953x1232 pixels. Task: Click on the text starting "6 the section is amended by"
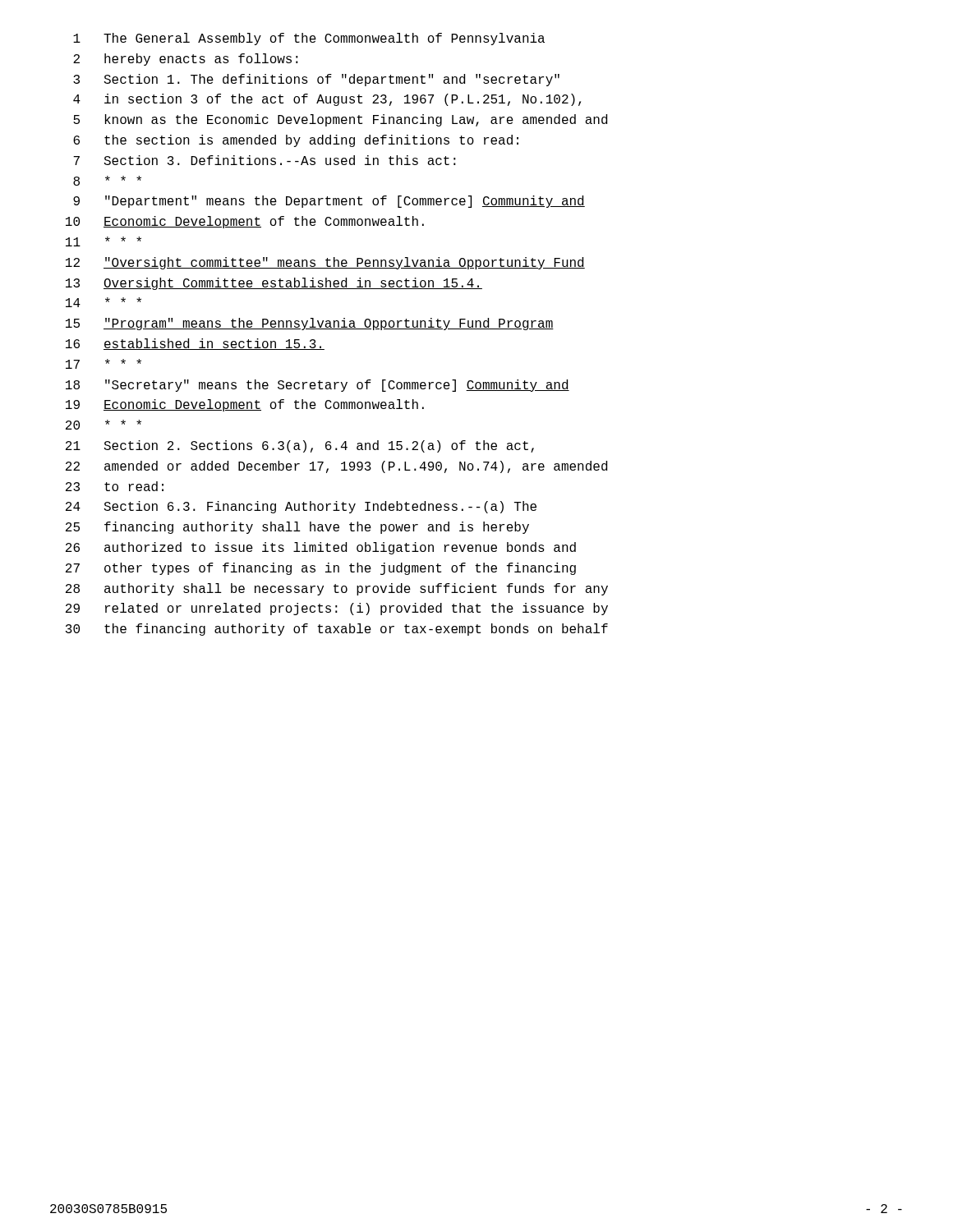[x=476, y=142]
